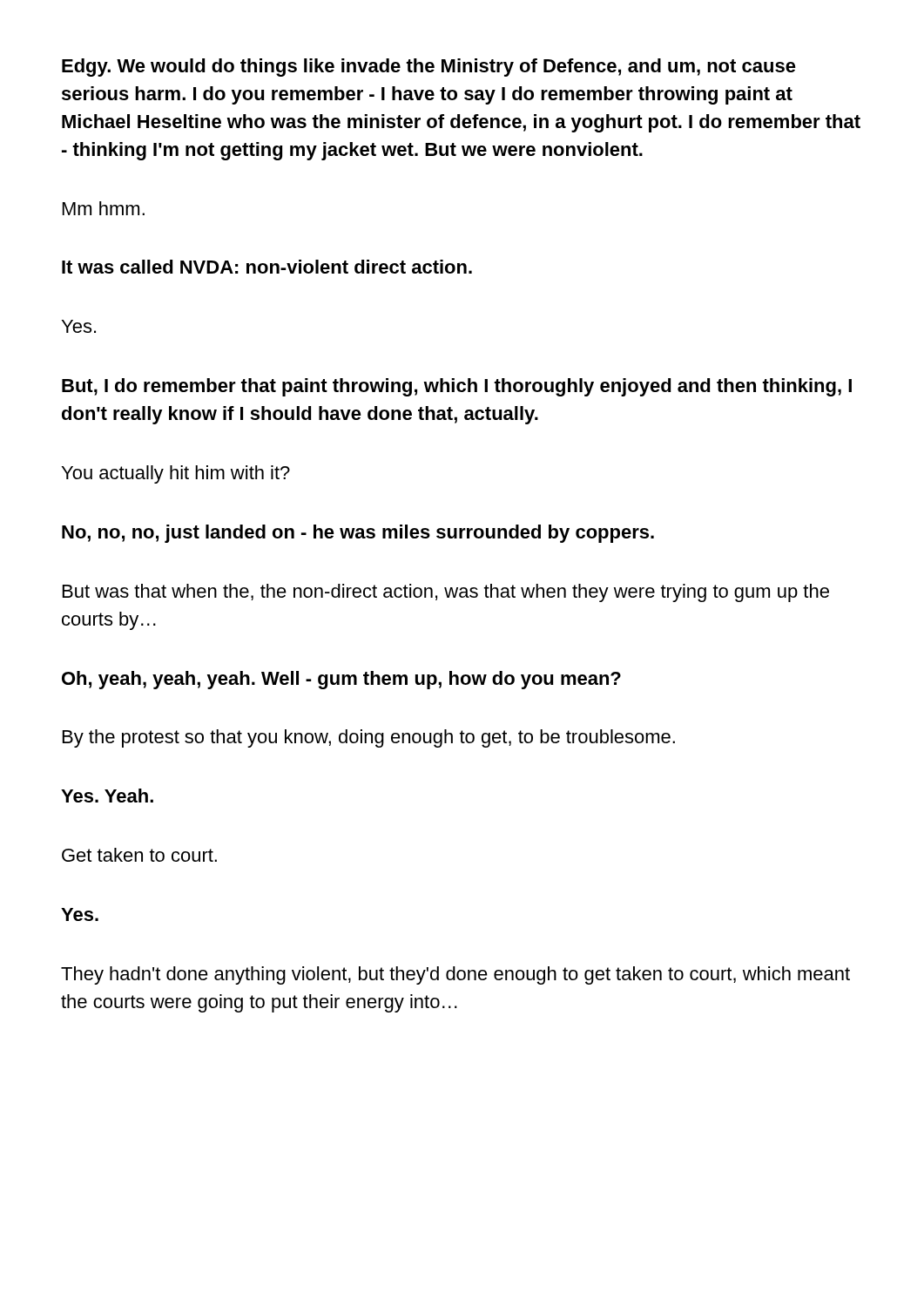Find the element starting "Edgy. We would do things like"

(x=461, y=107)
